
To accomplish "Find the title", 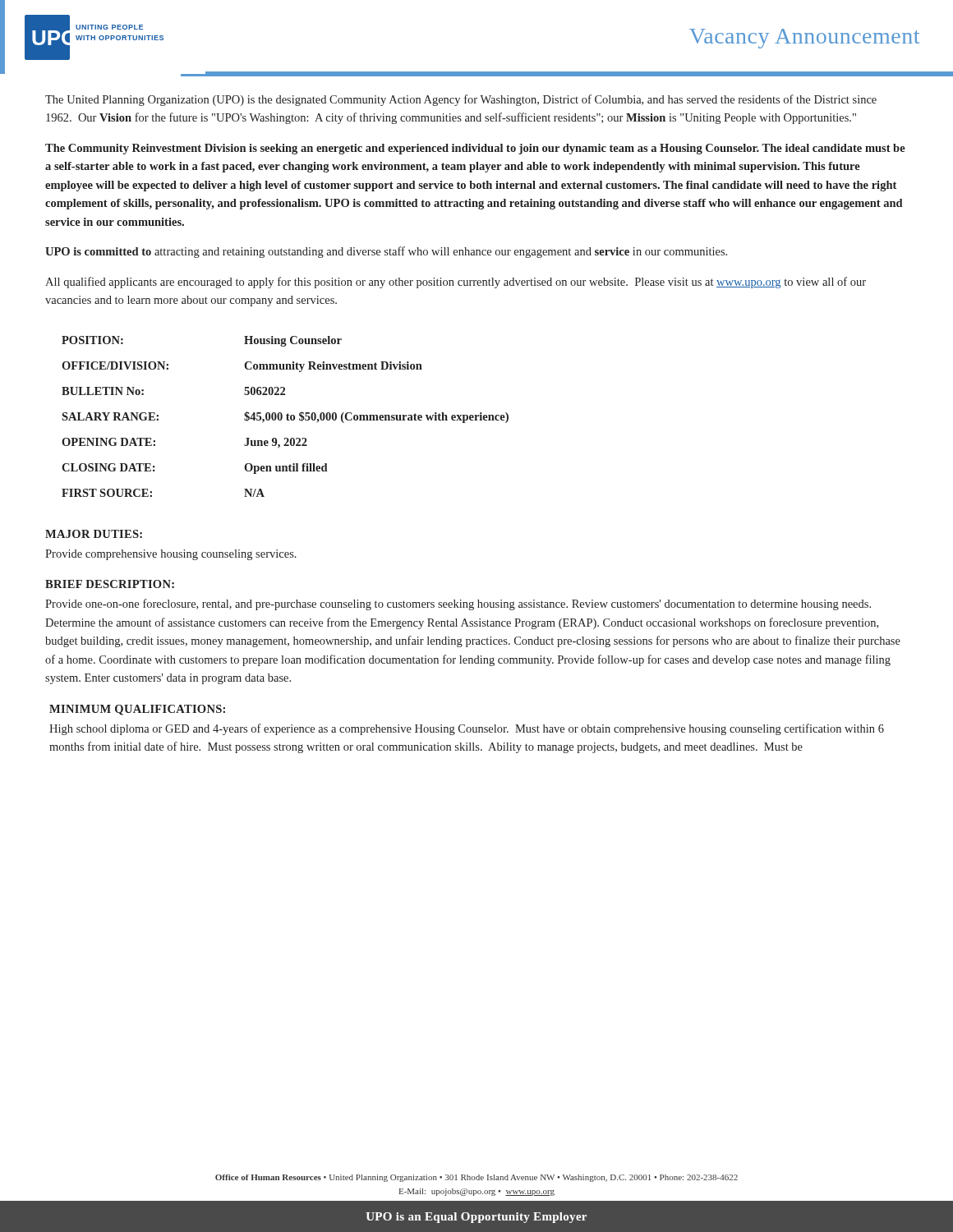I will pos(805,35).
